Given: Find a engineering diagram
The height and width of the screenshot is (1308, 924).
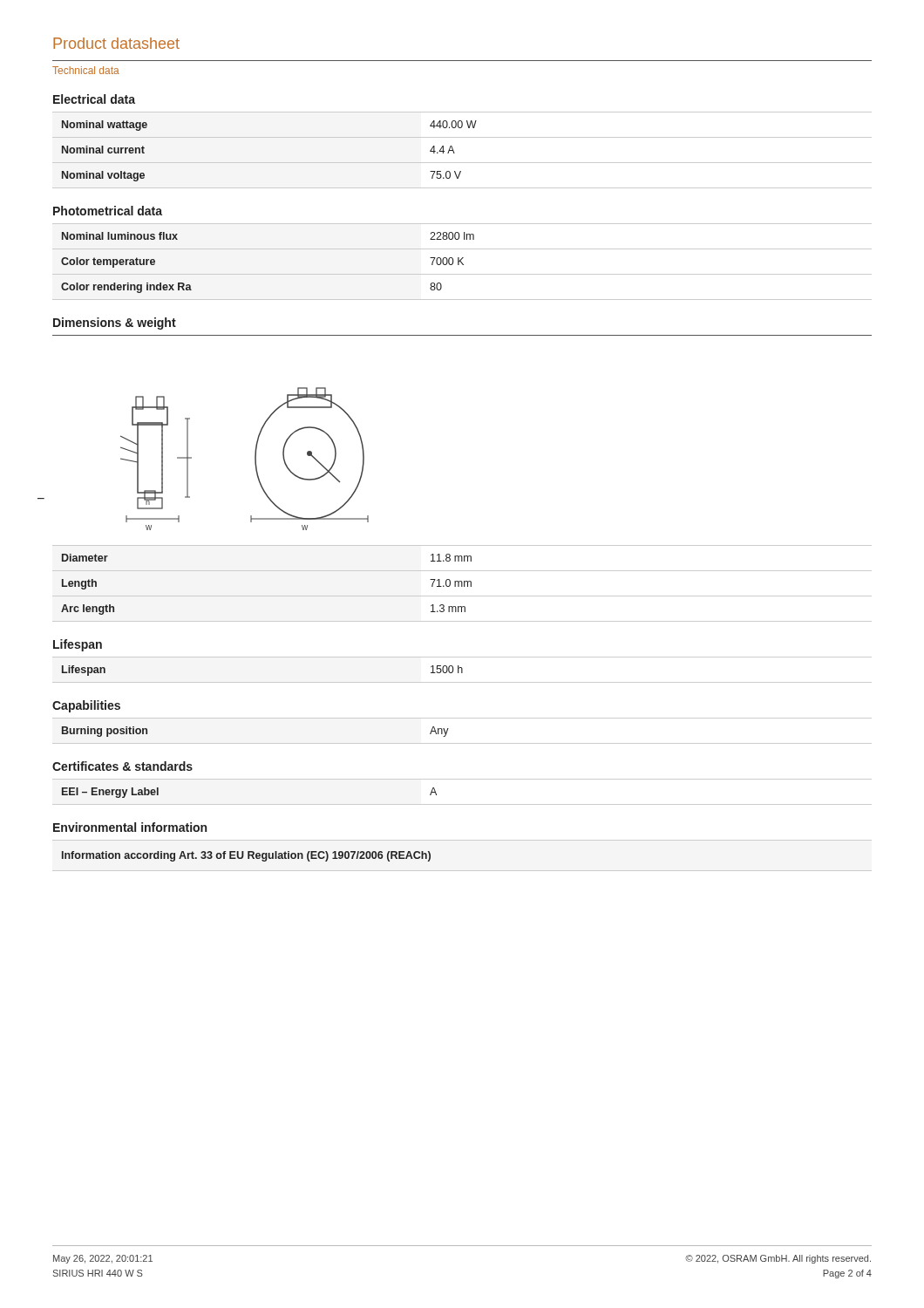Looking at the screenshot, I should (462, 440).
